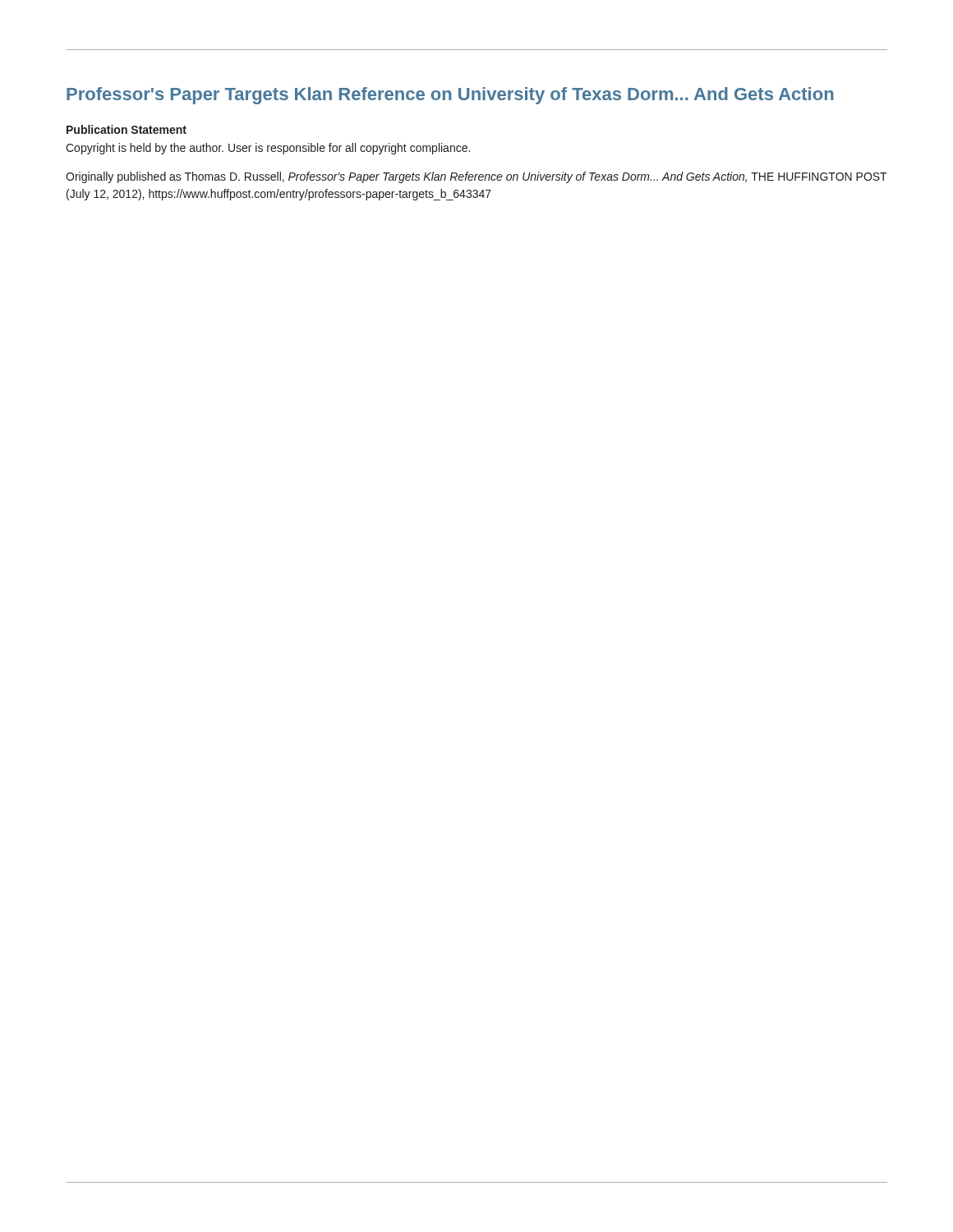The width and height of the screenshot is (953, 1232).
Task: Click on the block starting "Professor's Paper Targets Klan Reference on University of"
Action: 476,94
